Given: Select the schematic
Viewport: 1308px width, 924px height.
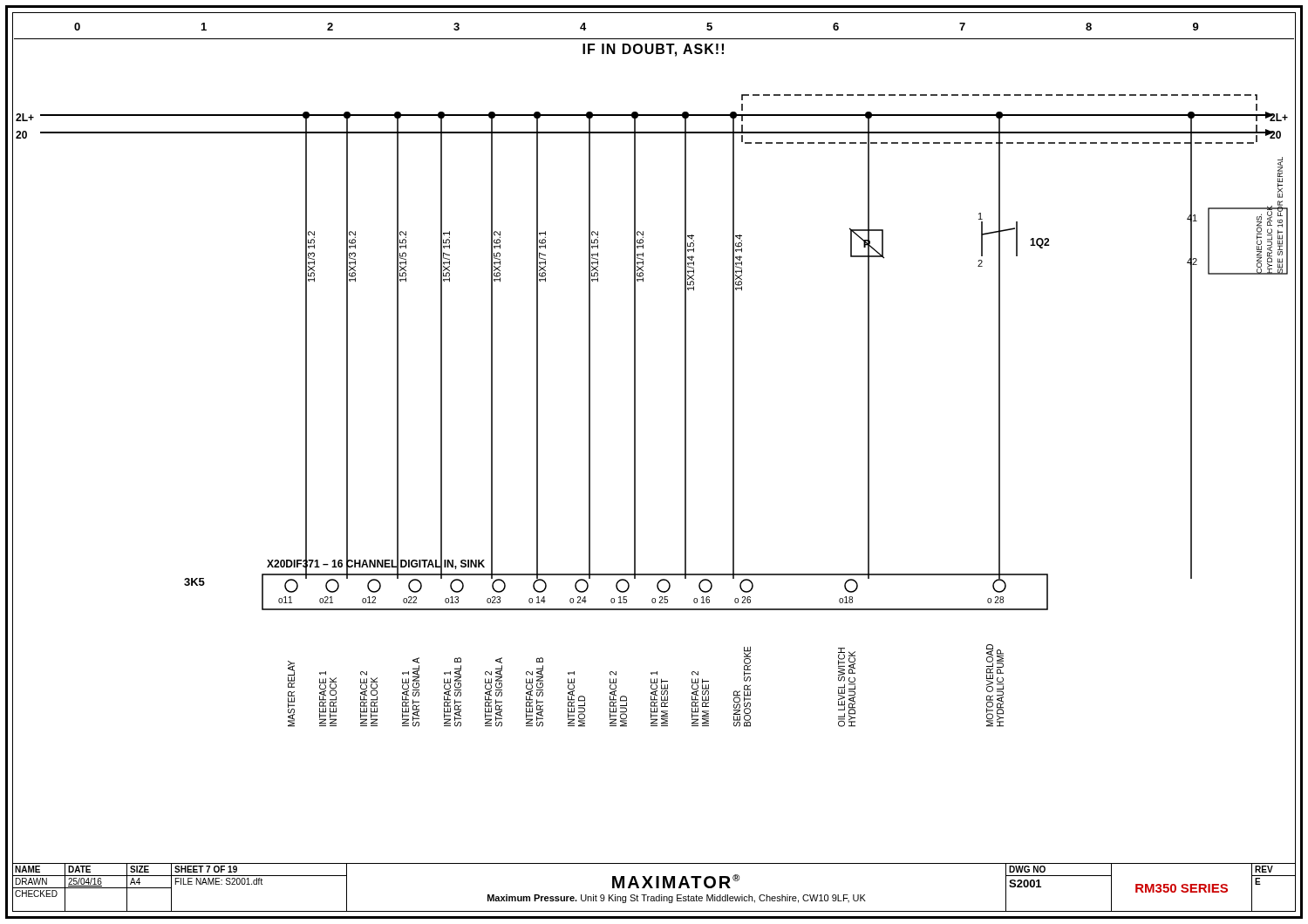Looking at the screenshot, I should 654,383.
